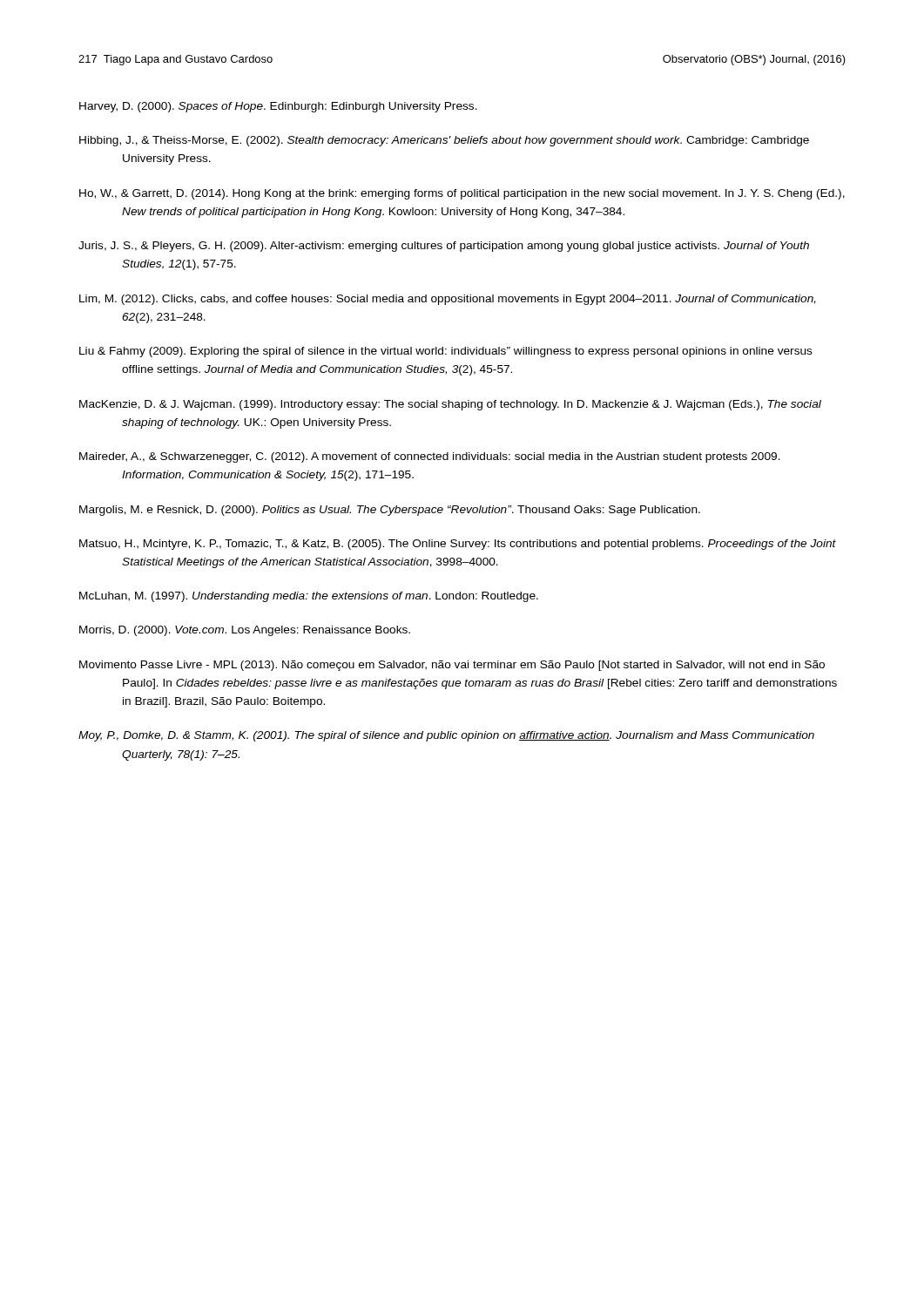
Task: Find the region starting "Harvey, D. (2000)."
Action: [x=278, y=106]
